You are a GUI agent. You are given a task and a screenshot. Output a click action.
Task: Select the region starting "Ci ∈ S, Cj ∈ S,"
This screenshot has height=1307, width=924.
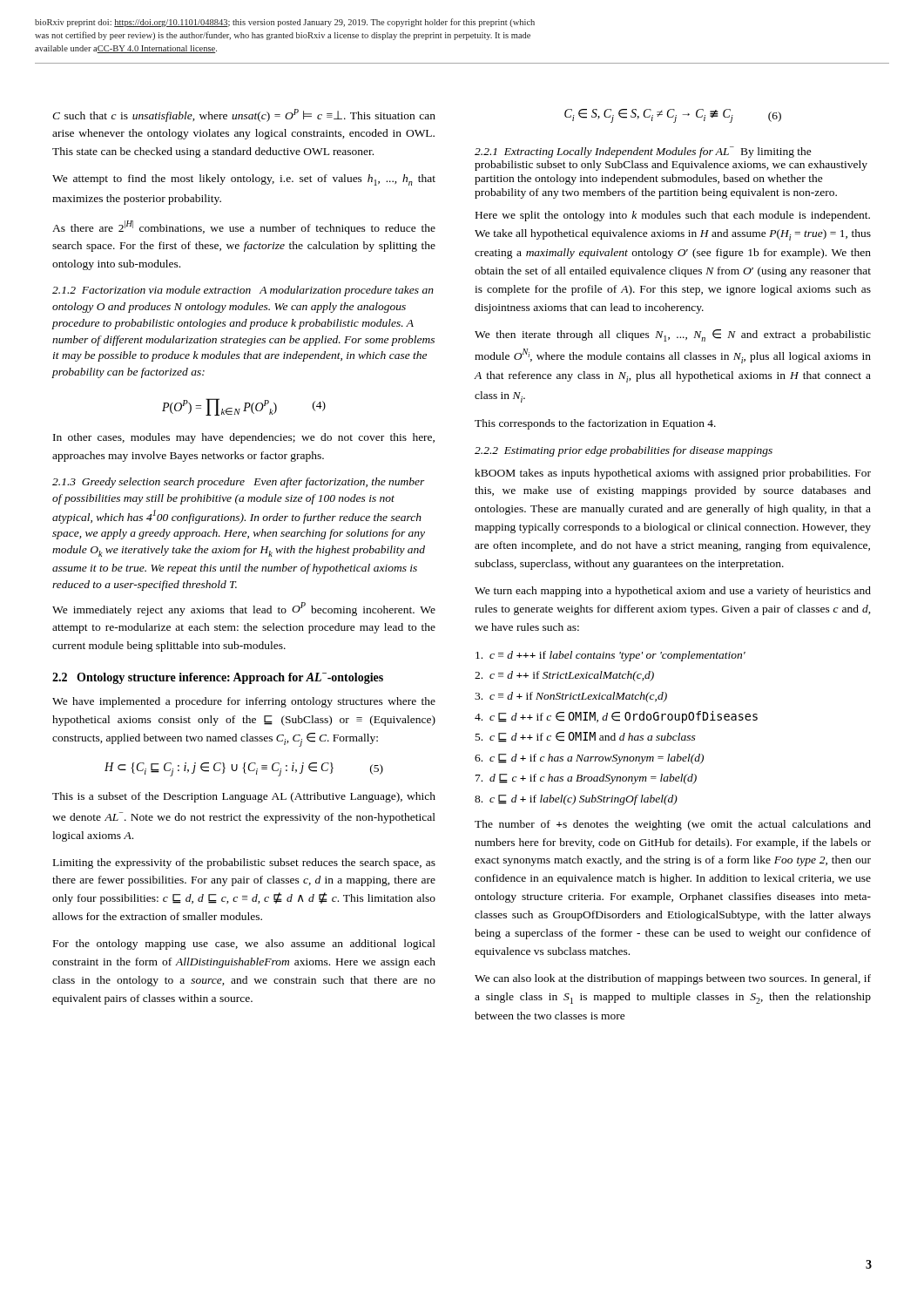click(x=673, y=115)
